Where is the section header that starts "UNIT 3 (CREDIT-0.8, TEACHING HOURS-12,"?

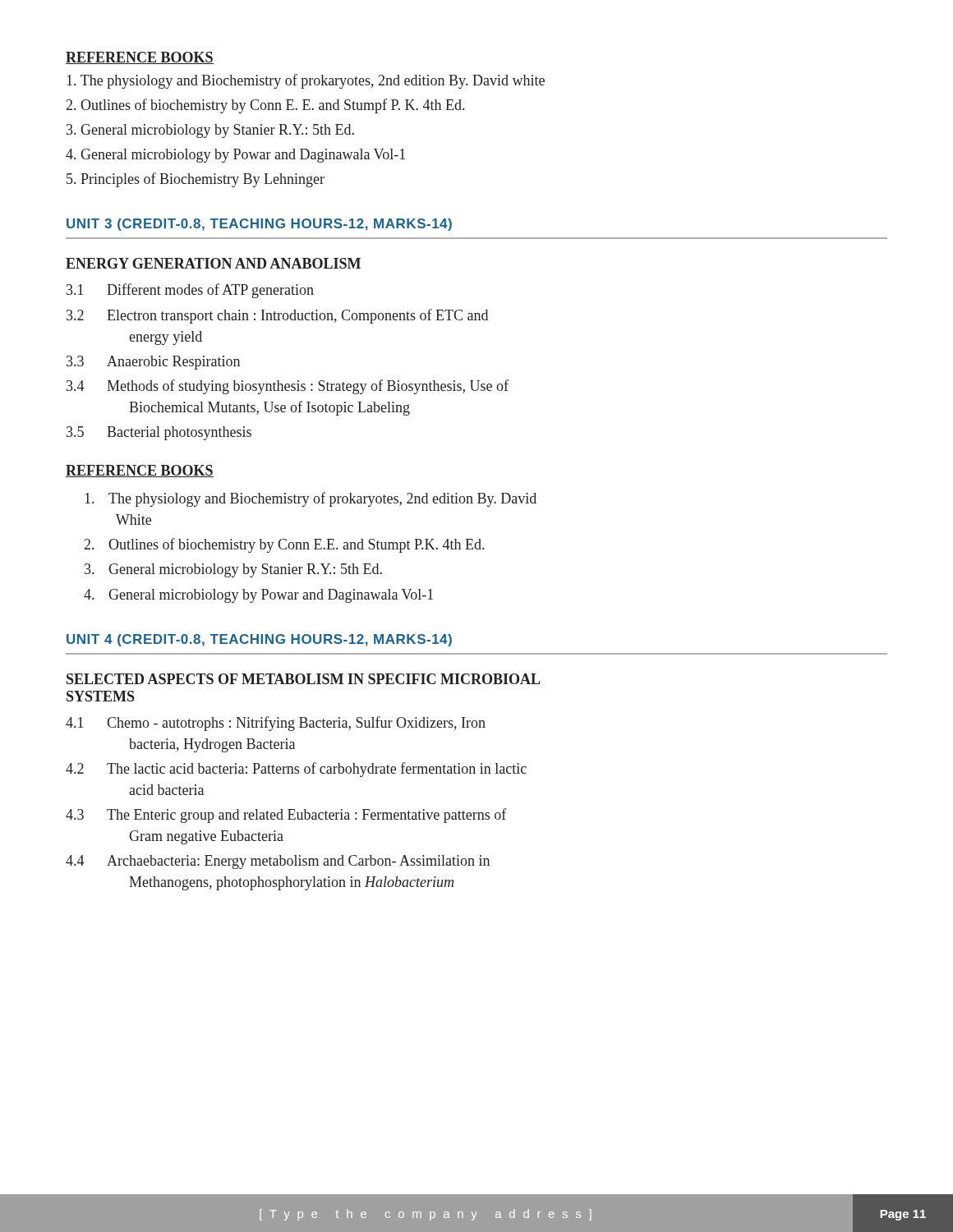(x=259, y=224)
